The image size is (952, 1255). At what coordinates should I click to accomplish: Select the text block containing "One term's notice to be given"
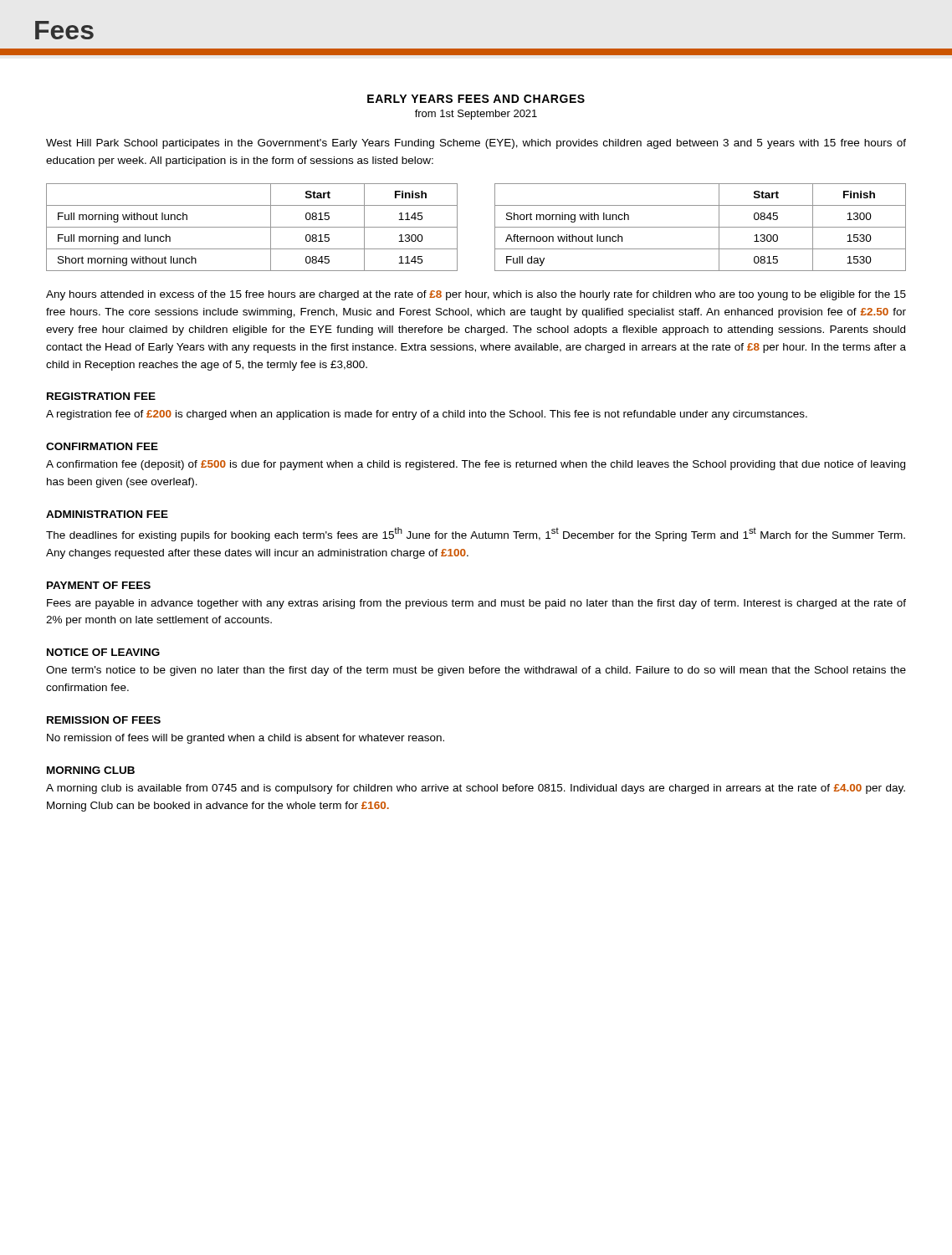pyautogui.click(x=476, y=679)
